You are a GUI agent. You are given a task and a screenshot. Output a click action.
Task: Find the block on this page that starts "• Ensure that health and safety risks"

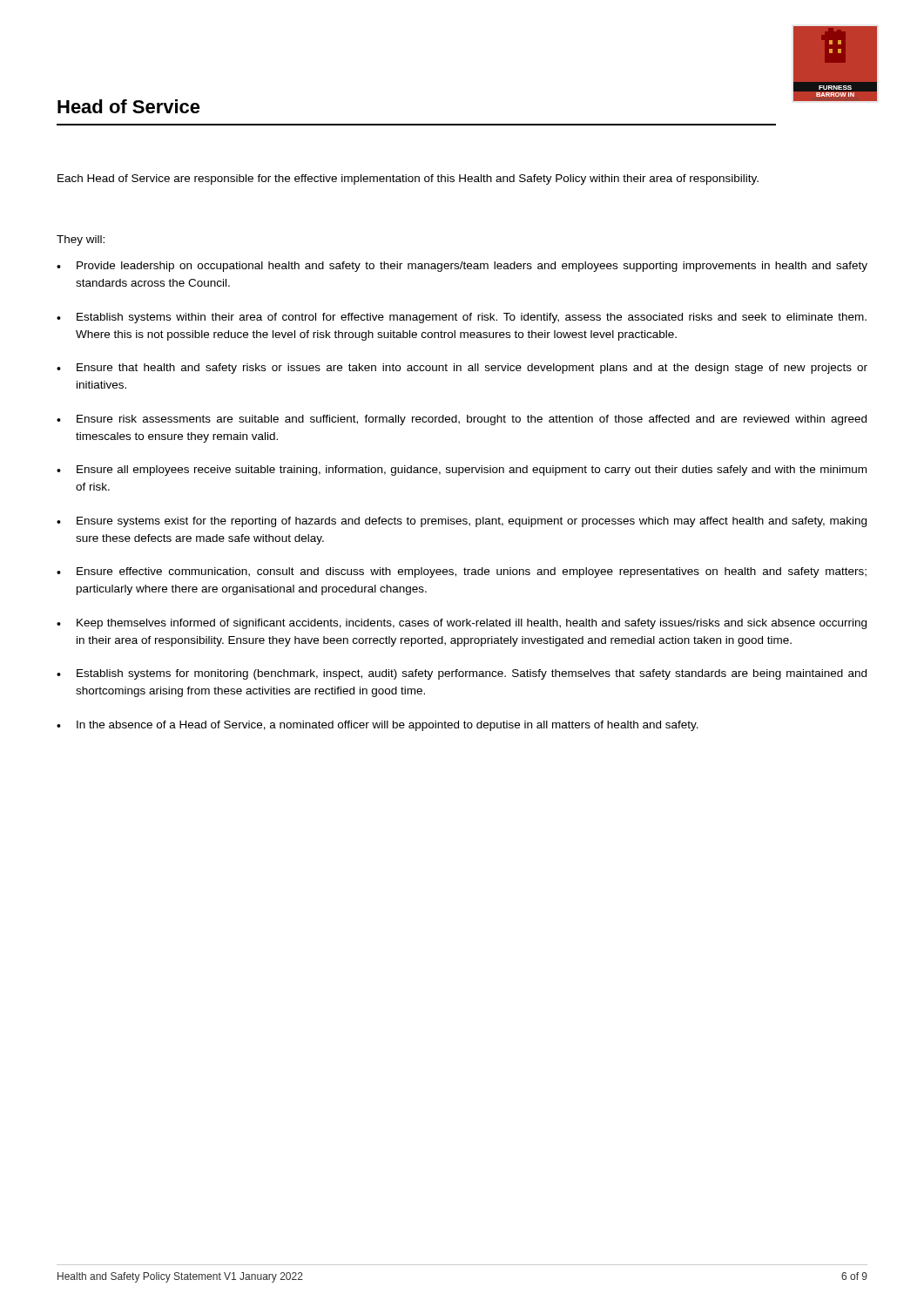462,377
